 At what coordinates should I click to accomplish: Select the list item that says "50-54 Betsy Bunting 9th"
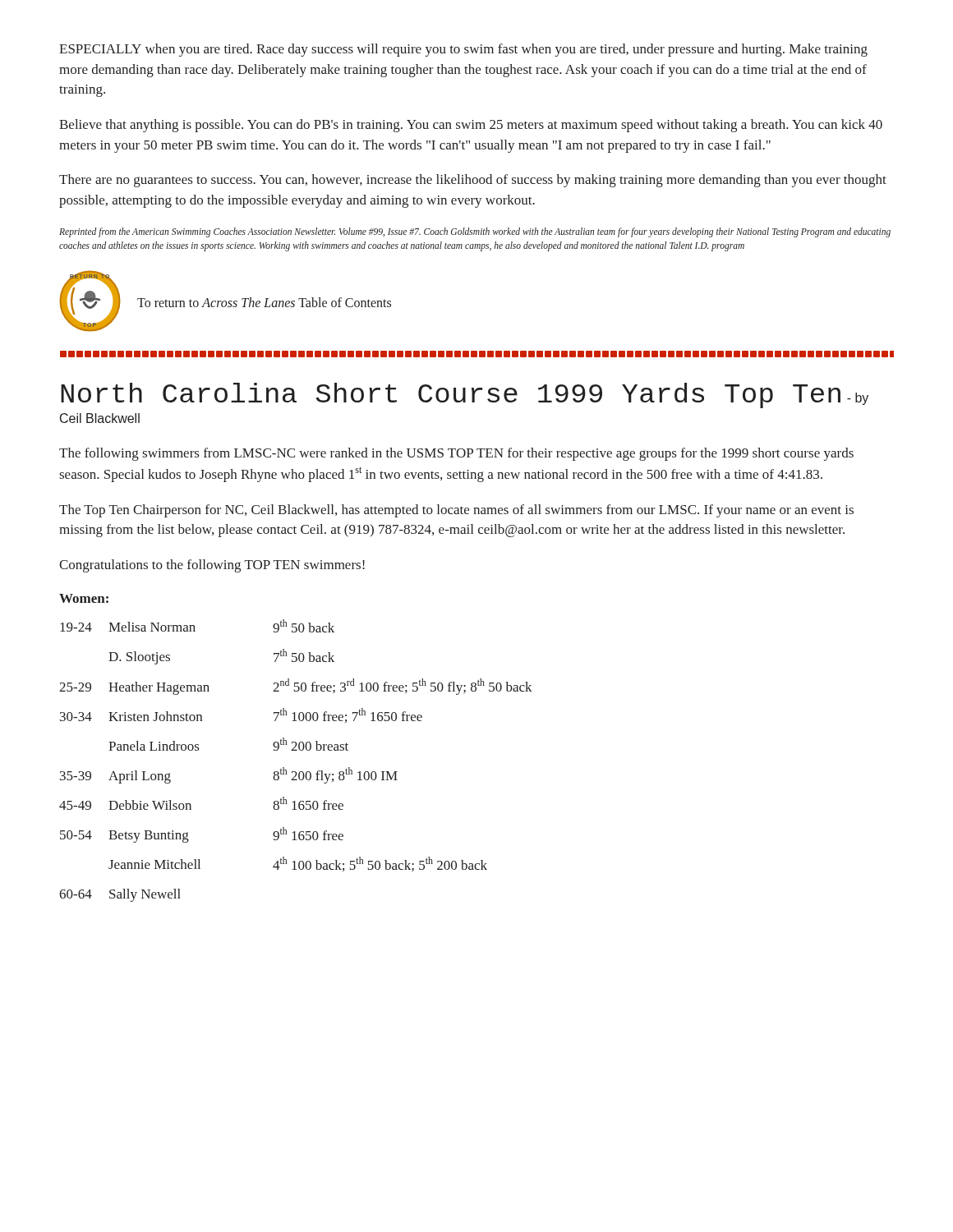[72, 835]
